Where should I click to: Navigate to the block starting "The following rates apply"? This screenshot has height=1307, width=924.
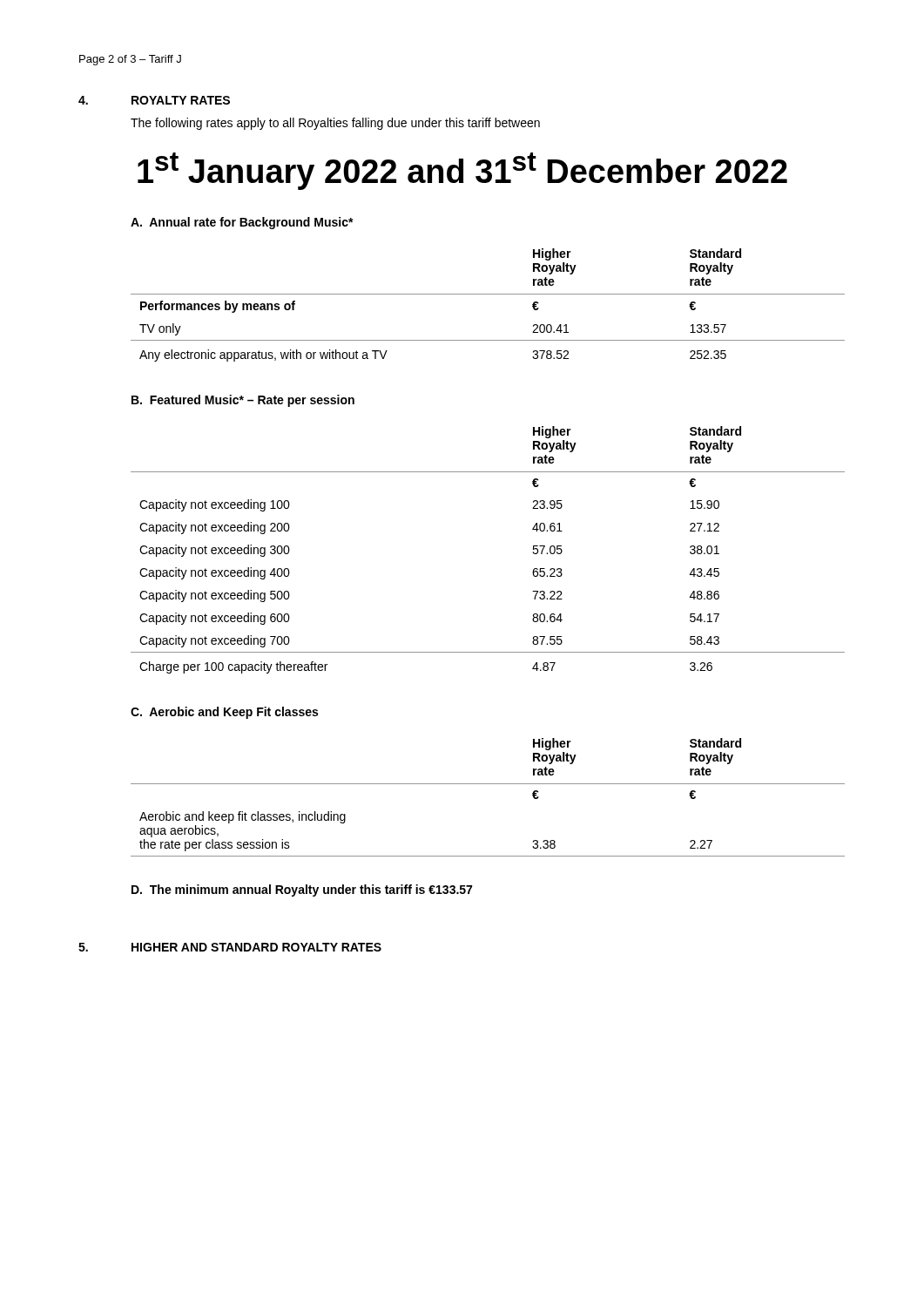[336, 123]
